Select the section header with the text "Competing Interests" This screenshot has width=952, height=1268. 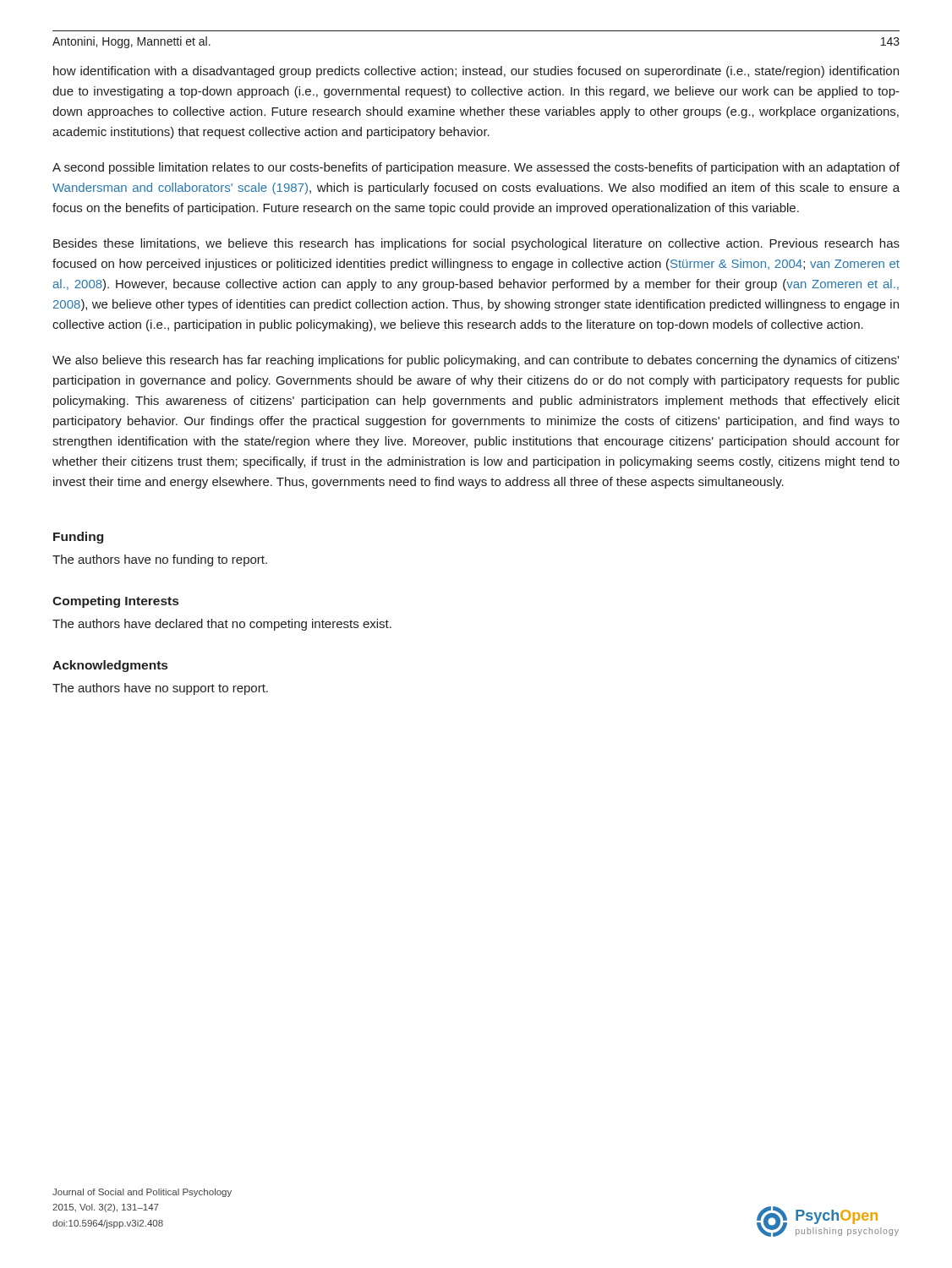click(116, 601)
